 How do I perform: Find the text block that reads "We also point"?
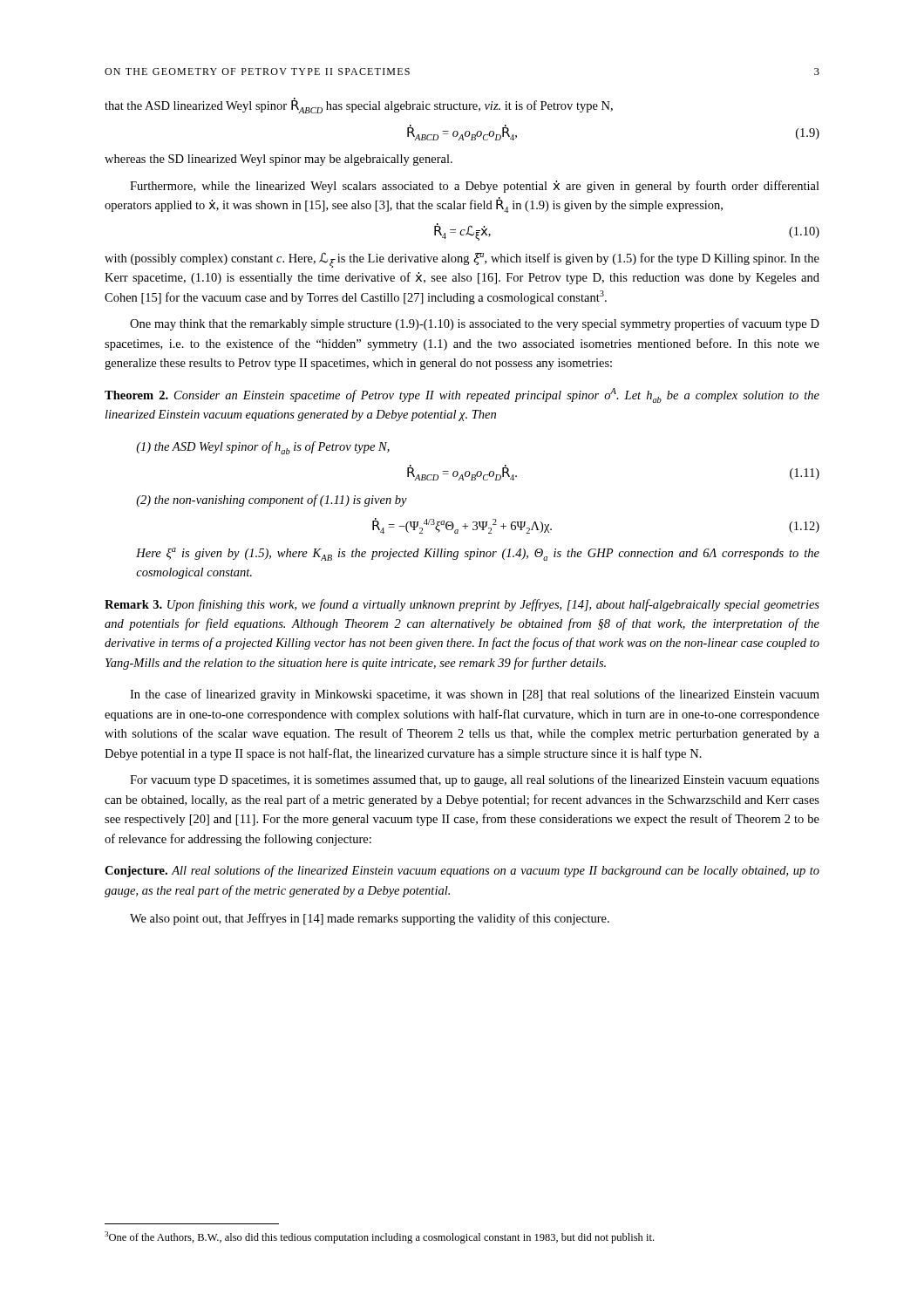point(462,918)
